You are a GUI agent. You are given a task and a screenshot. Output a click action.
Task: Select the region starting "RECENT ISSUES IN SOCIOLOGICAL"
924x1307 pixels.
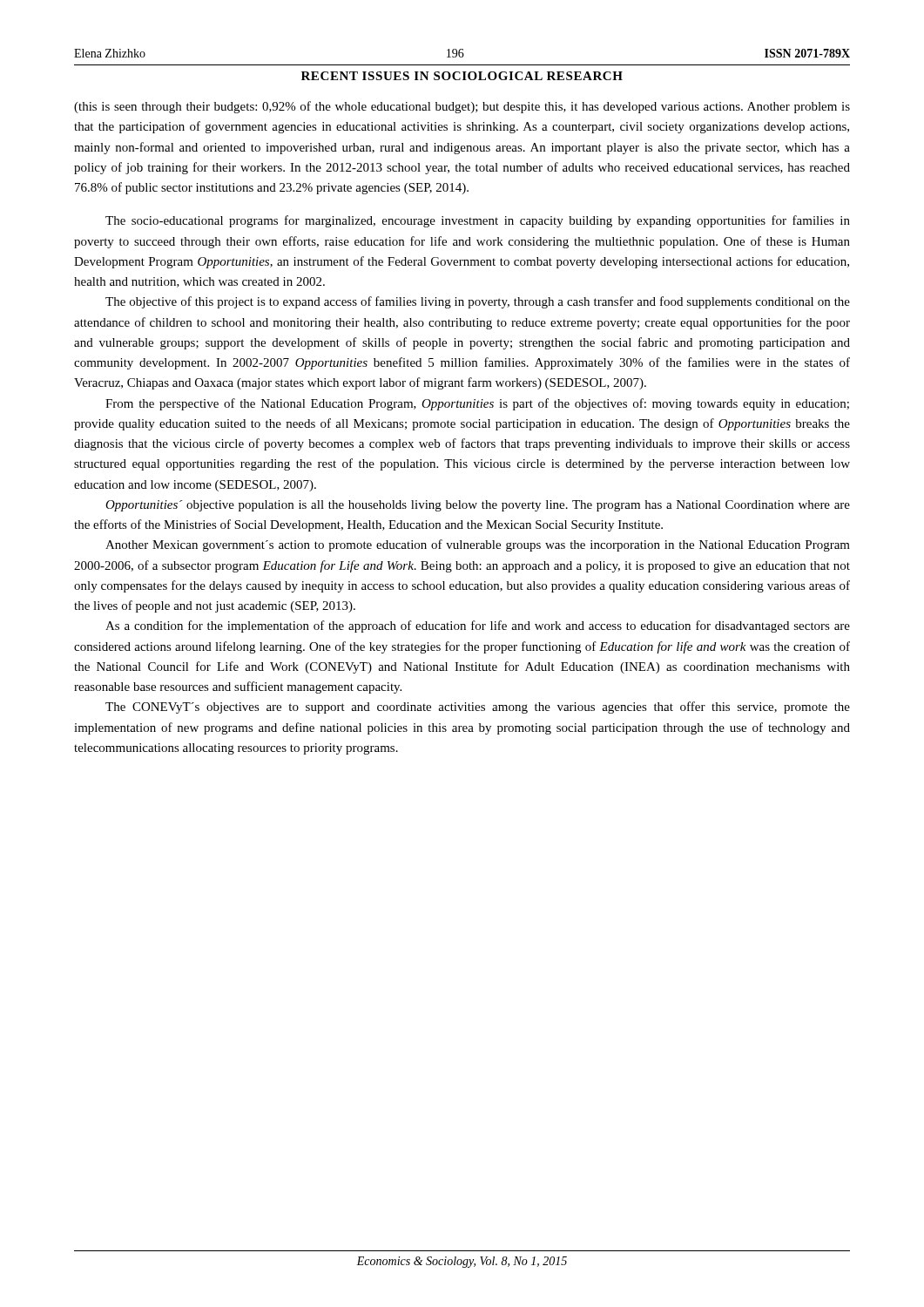tap(462, 76)
